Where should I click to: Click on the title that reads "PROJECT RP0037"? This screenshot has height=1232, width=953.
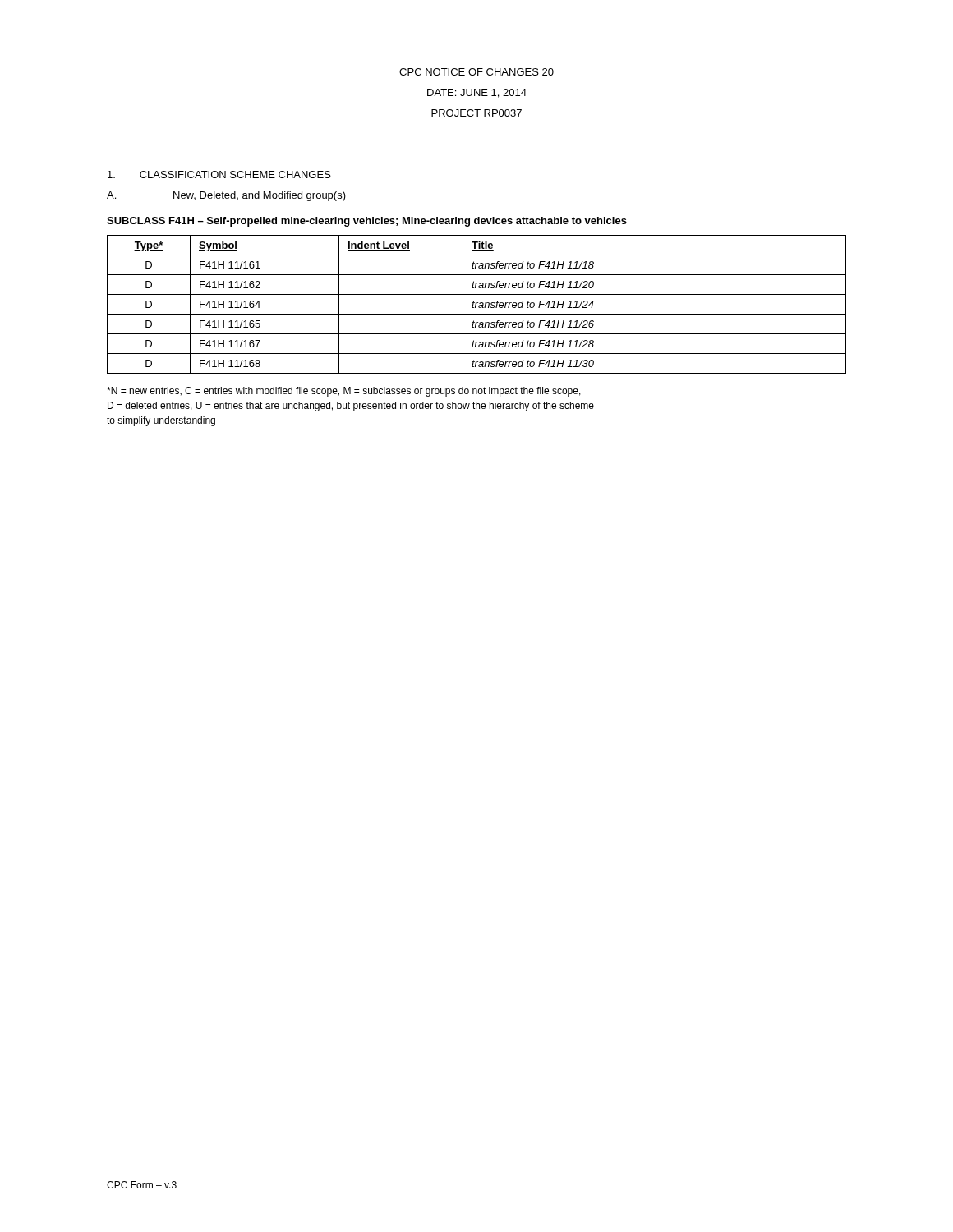(x=476, y=113)
